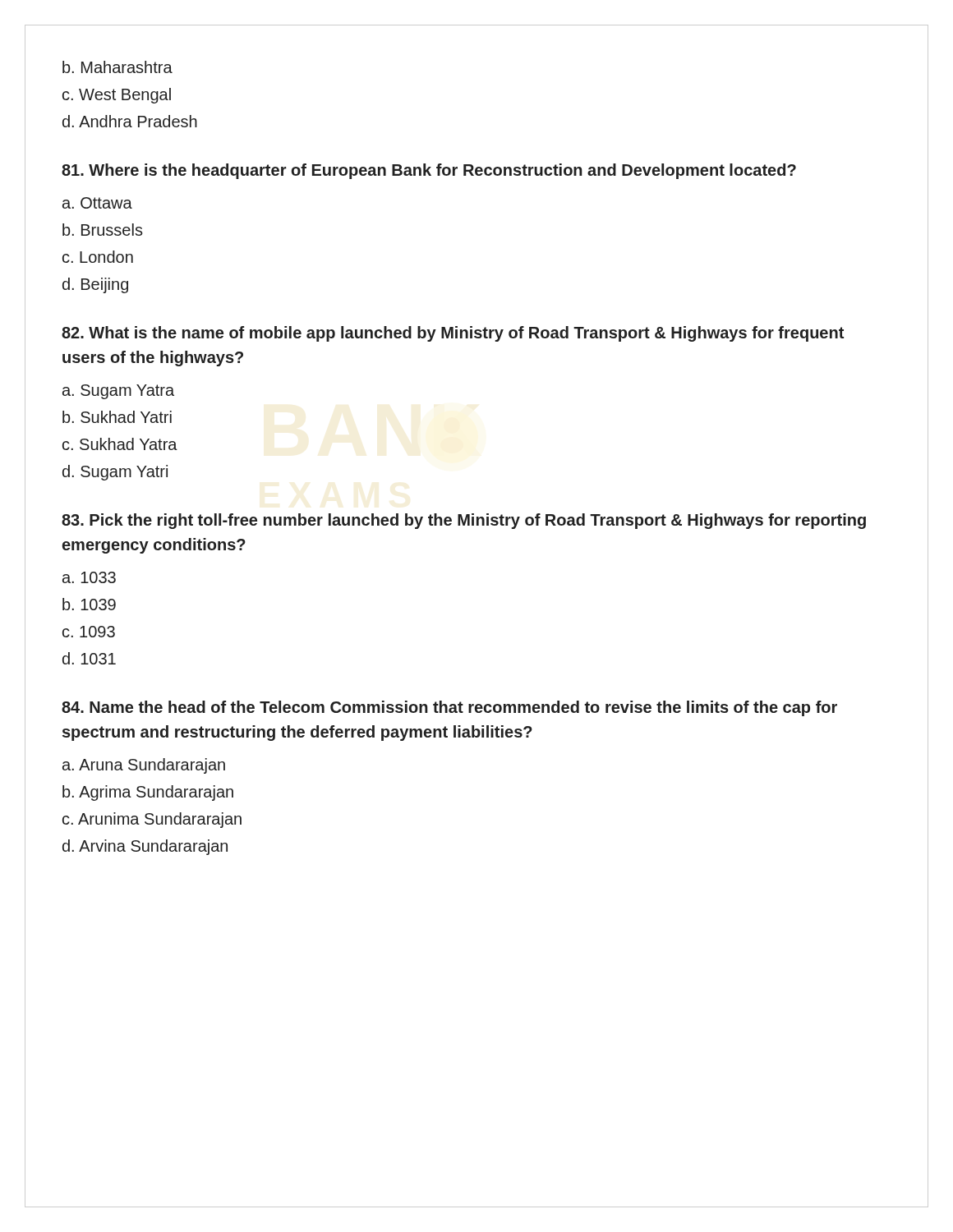Click where it says "b. Agrima Sundararajan"

[148, 792]
